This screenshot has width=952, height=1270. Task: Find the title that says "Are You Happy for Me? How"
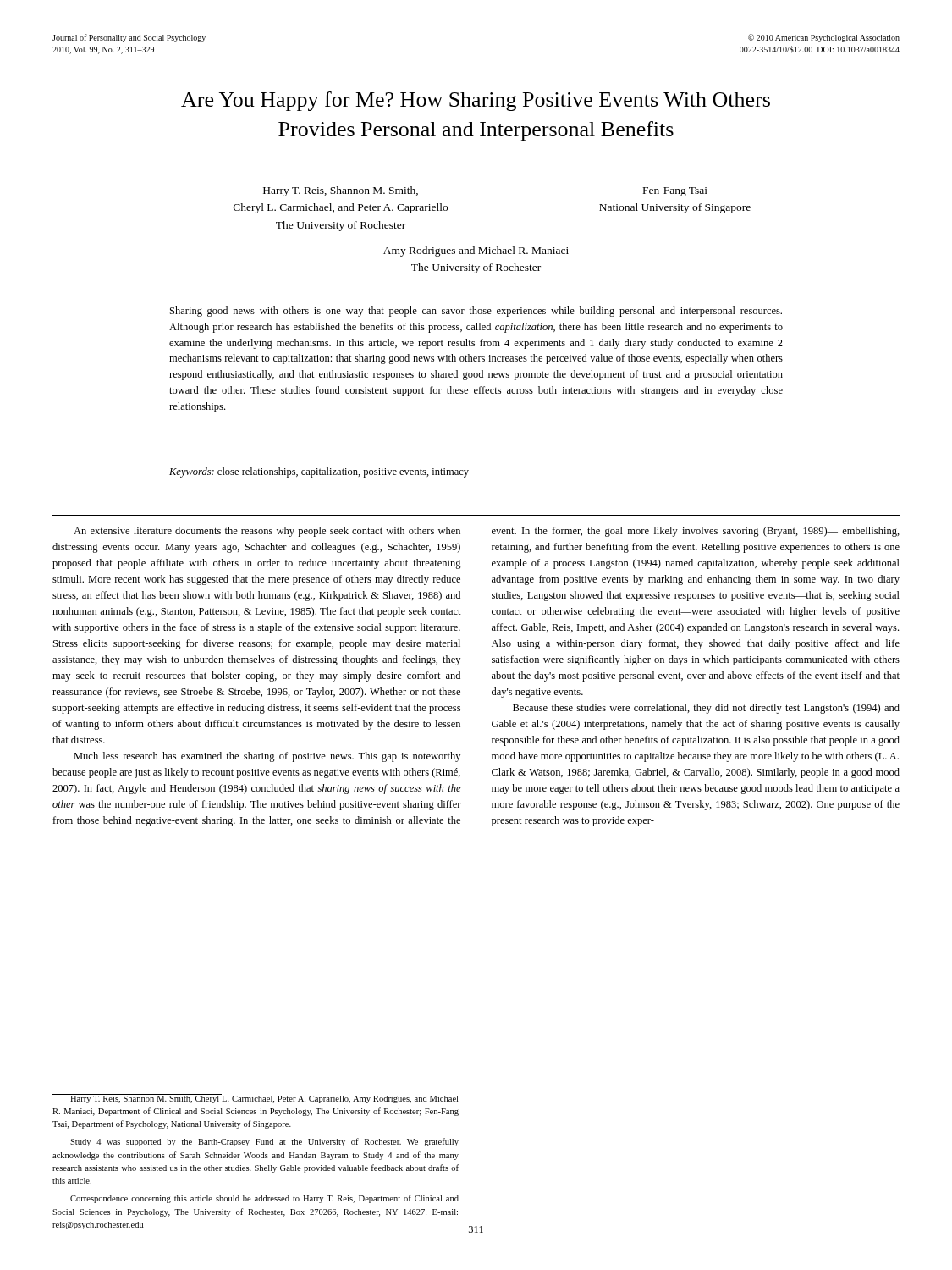pyautogui.click(x=476, y=114)
